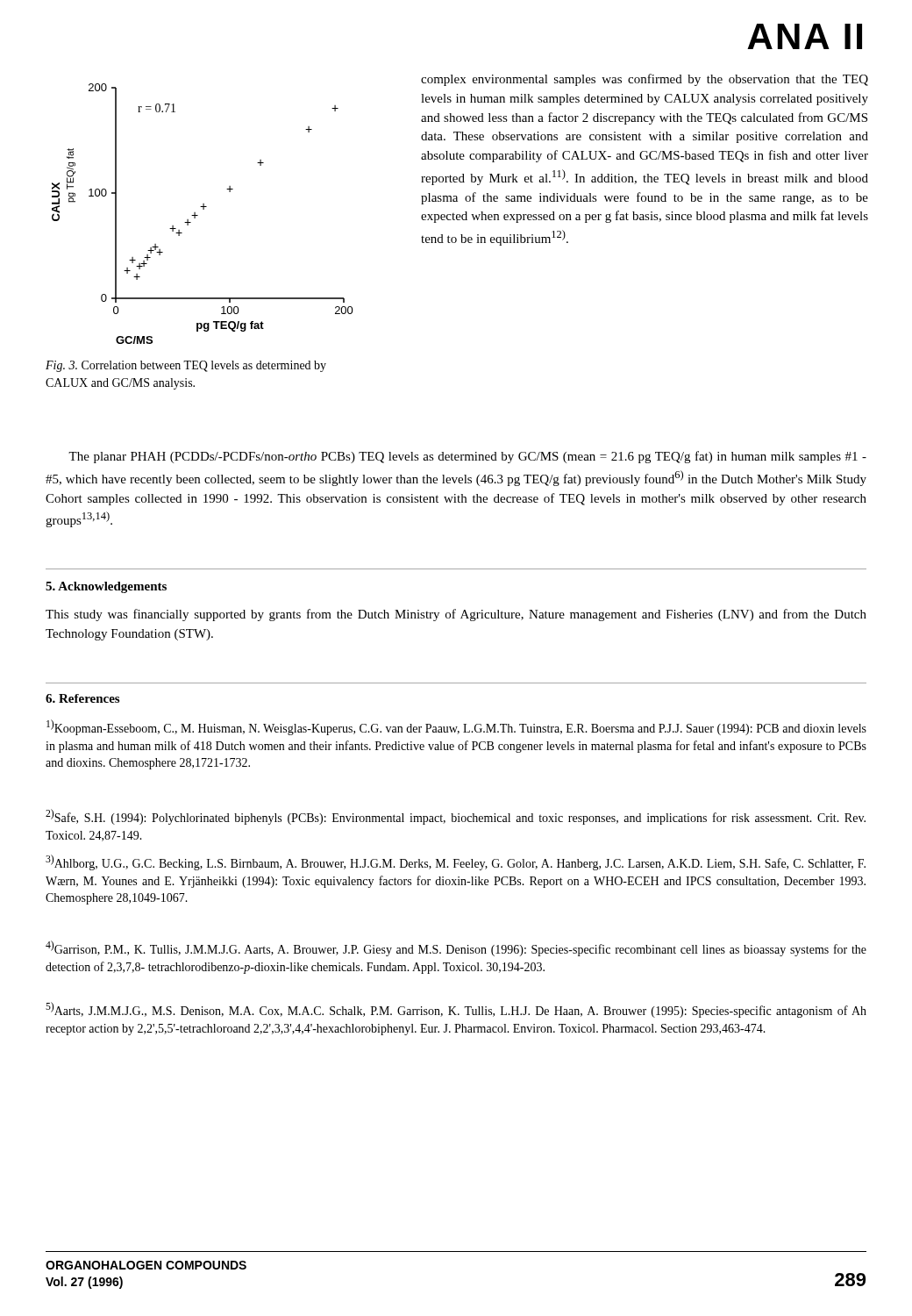This screenshot has width=912, height=1316.
Task: Find the block on this page that starts "This study was"
Action: [x=456, y=624]
